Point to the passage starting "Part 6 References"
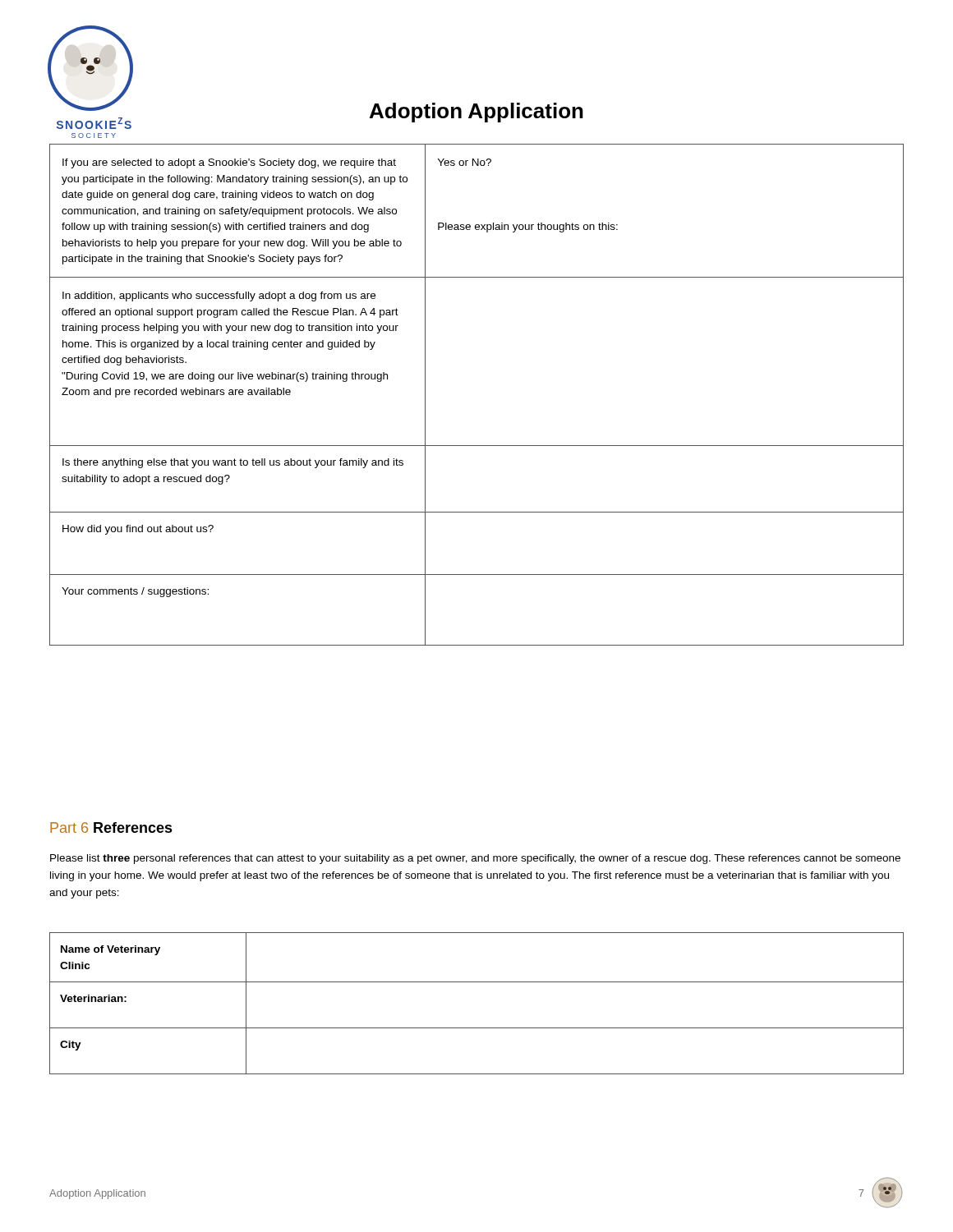This screenshot has width=953, height=1232. [111, 828]
